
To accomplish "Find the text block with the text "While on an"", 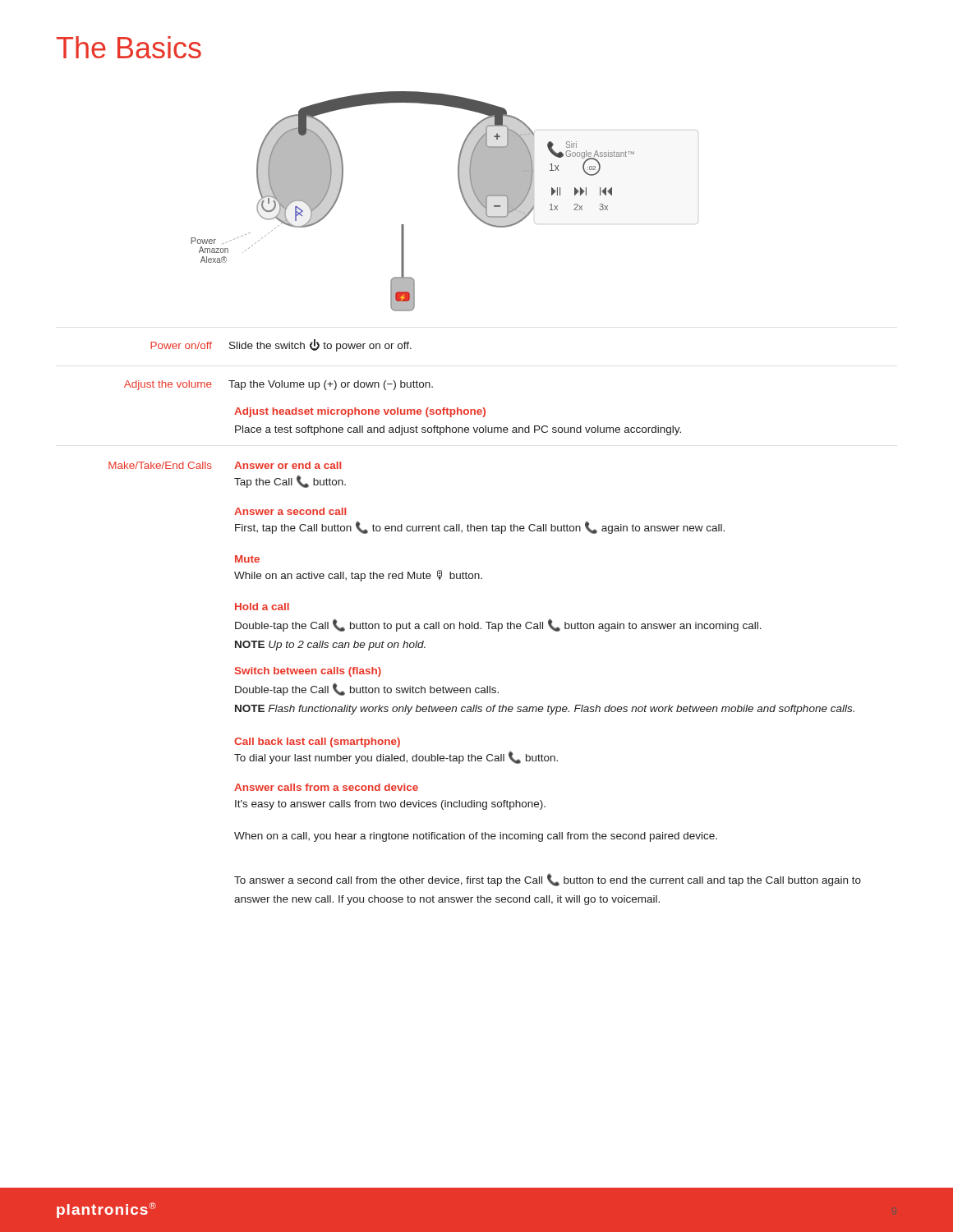I will click(x=359, y=575).
